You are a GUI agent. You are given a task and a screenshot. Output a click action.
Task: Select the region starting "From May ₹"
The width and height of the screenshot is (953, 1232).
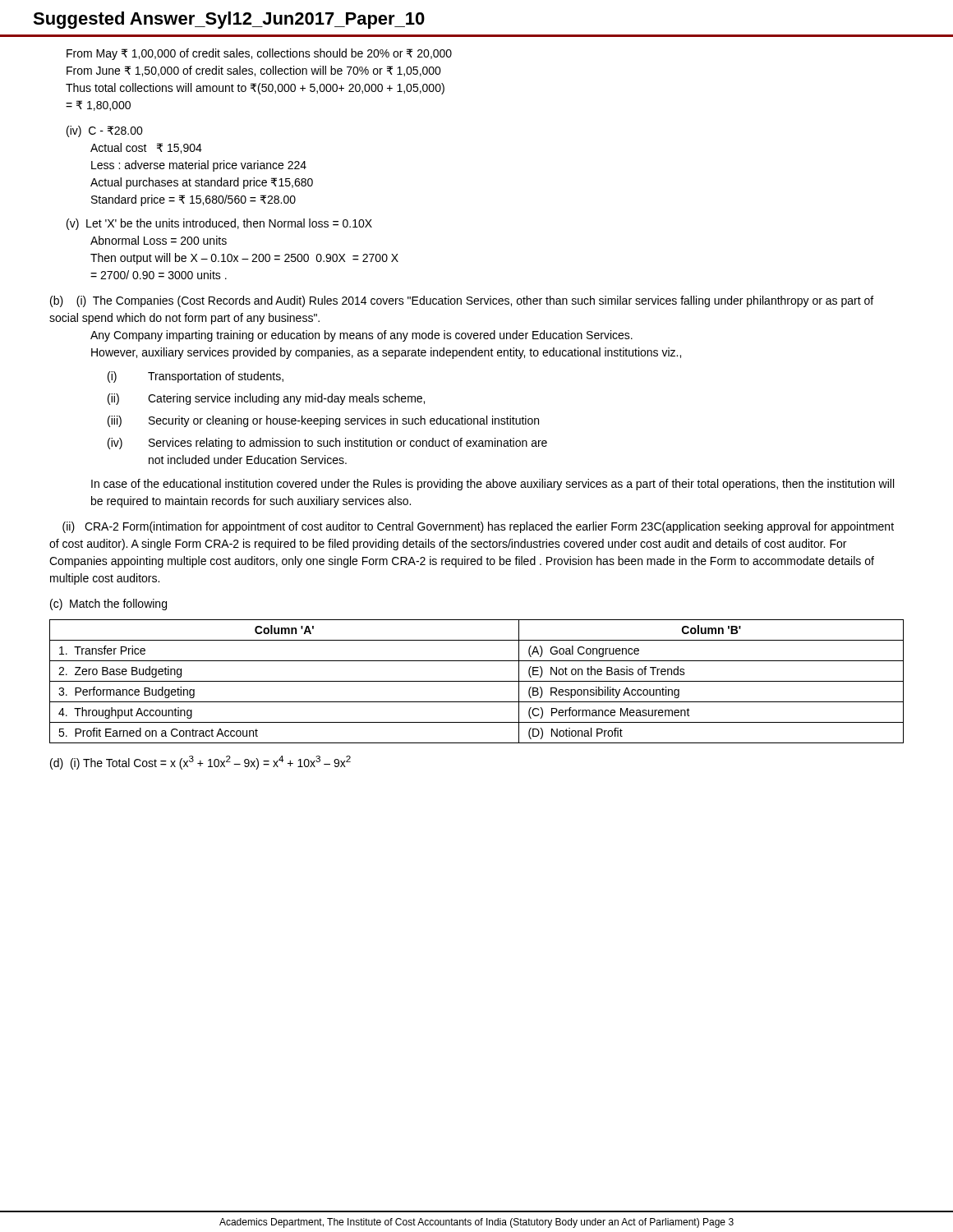[259, 79]
